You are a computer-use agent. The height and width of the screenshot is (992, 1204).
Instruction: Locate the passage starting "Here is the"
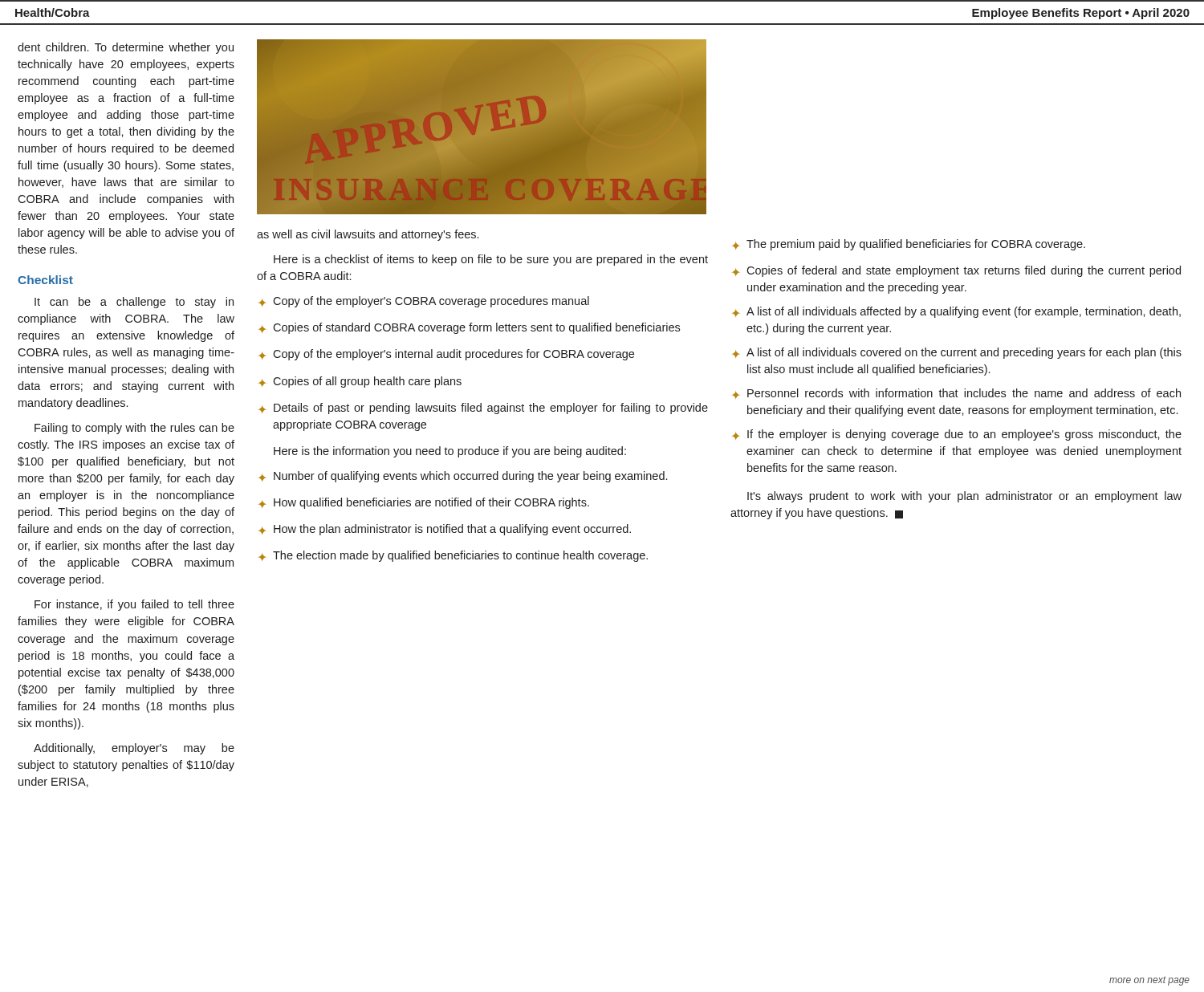click(x=482, y=451)
